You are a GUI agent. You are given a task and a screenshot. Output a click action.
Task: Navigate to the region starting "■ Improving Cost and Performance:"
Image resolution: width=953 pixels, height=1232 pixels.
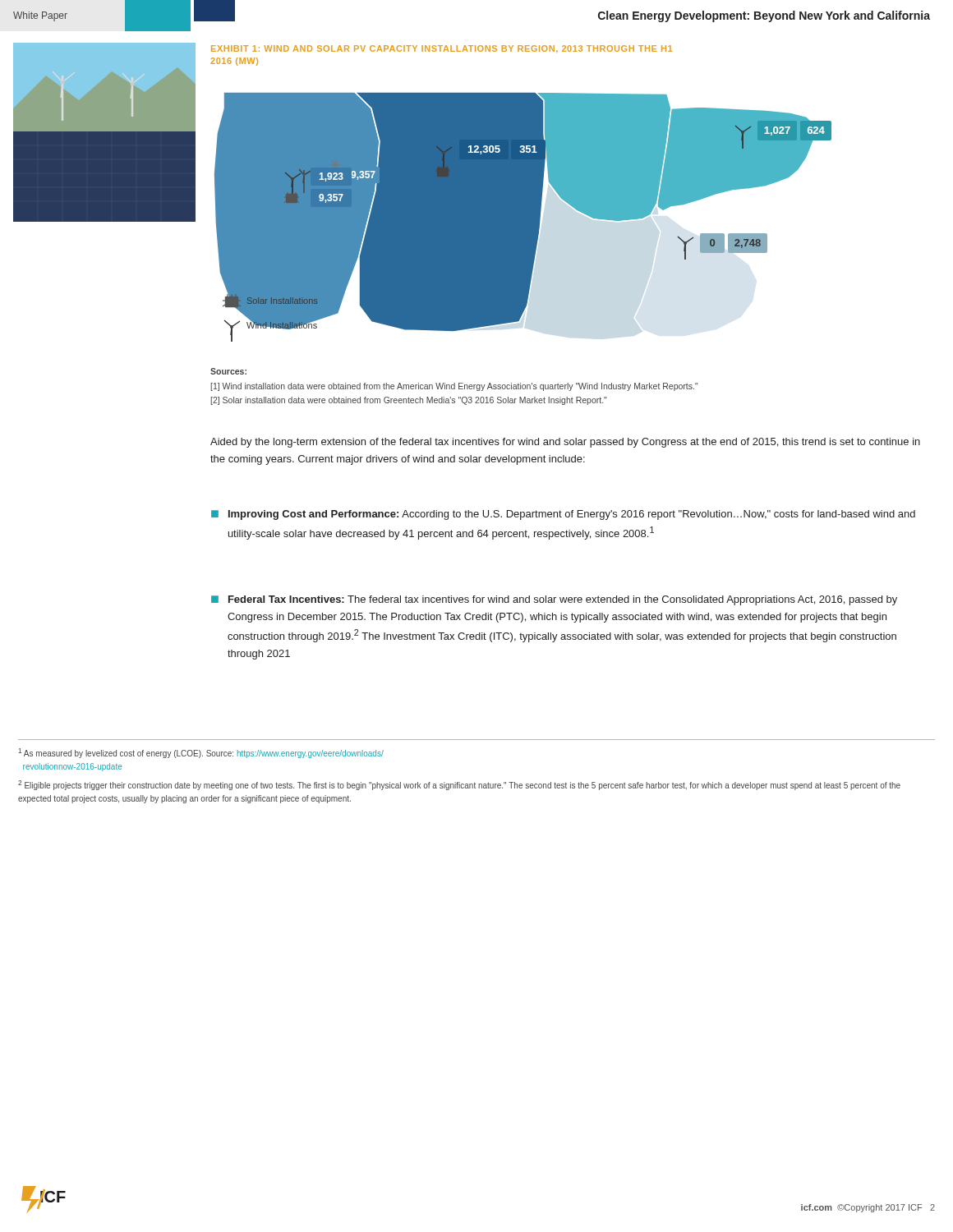[x=573, y=524]
